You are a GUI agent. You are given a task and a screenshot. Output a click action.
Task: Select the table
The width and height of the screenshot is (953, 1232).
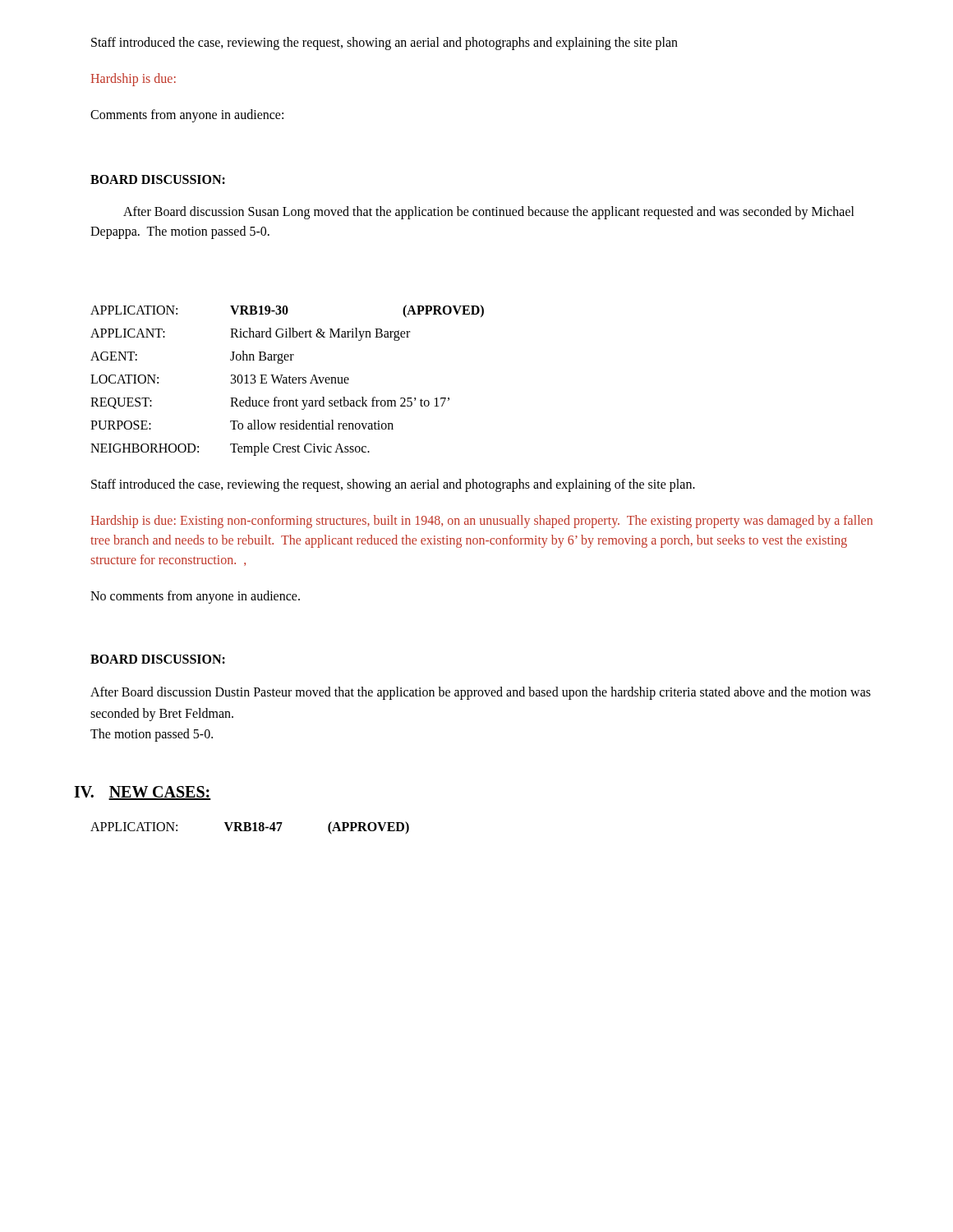[x=485, y=379]
